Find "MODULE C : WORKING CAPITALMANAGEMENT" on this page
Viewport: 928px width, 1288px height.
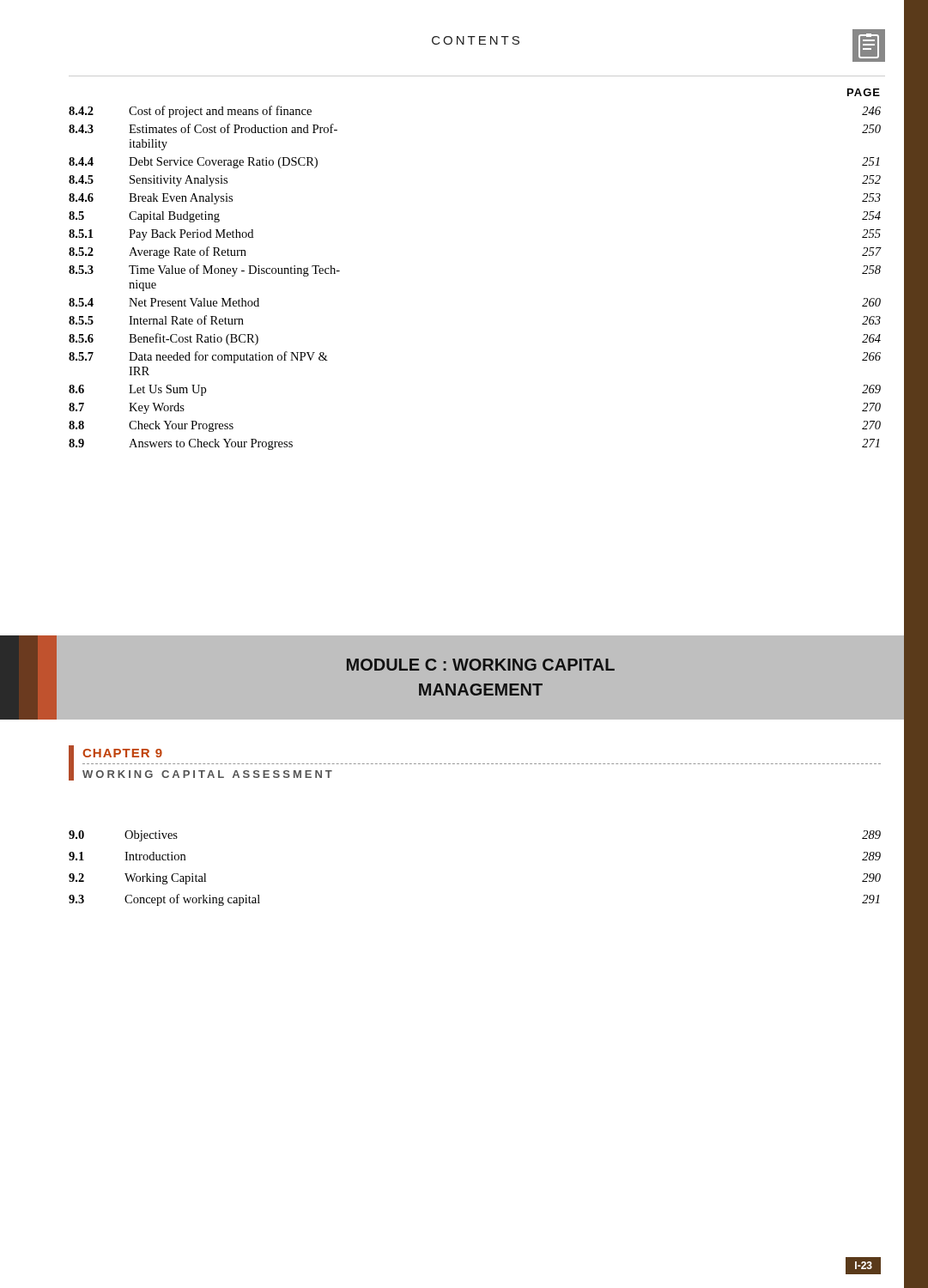click(x=452, y=677)
